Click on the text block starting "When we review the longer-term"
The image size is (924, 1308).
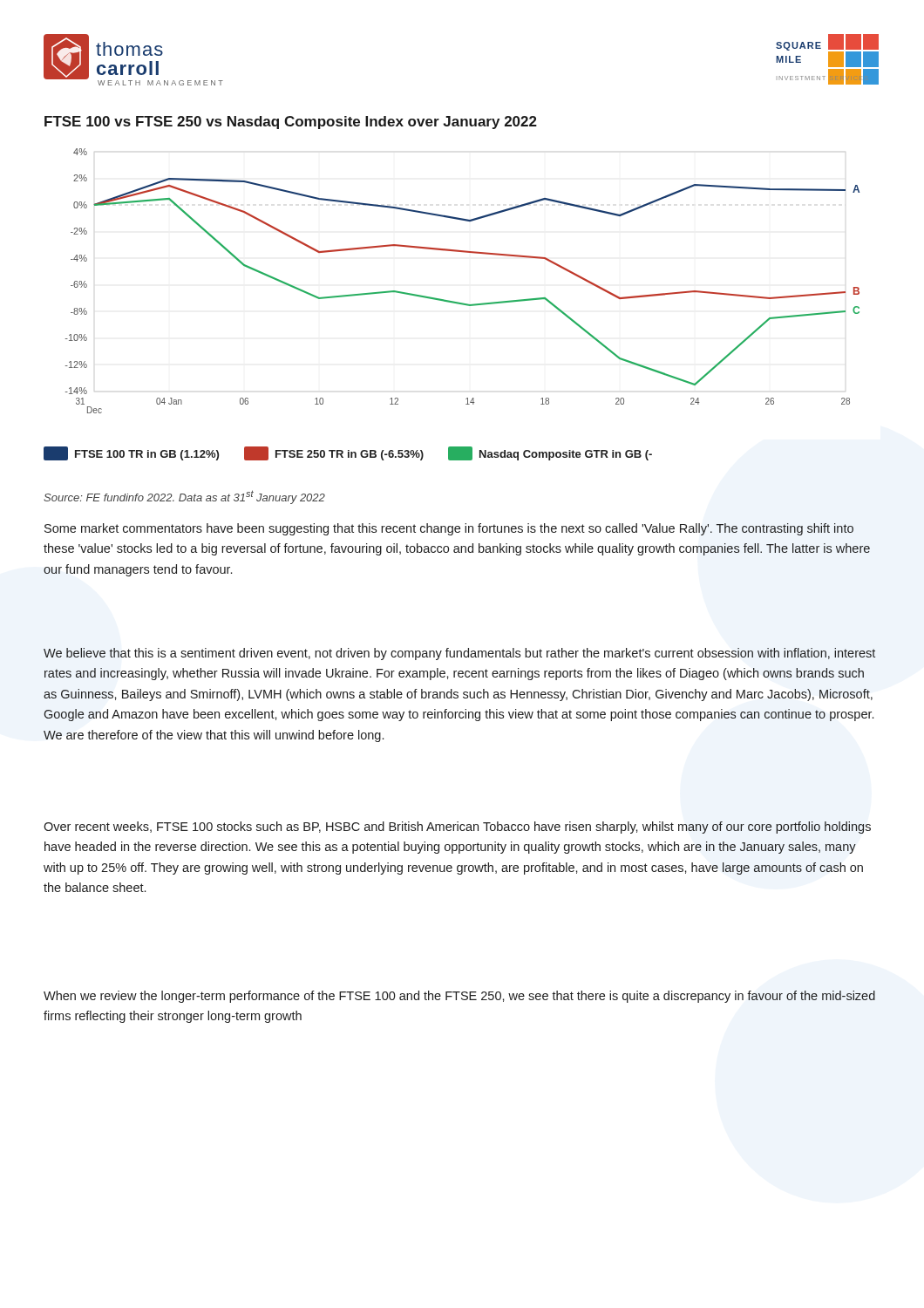(460, 1006)
